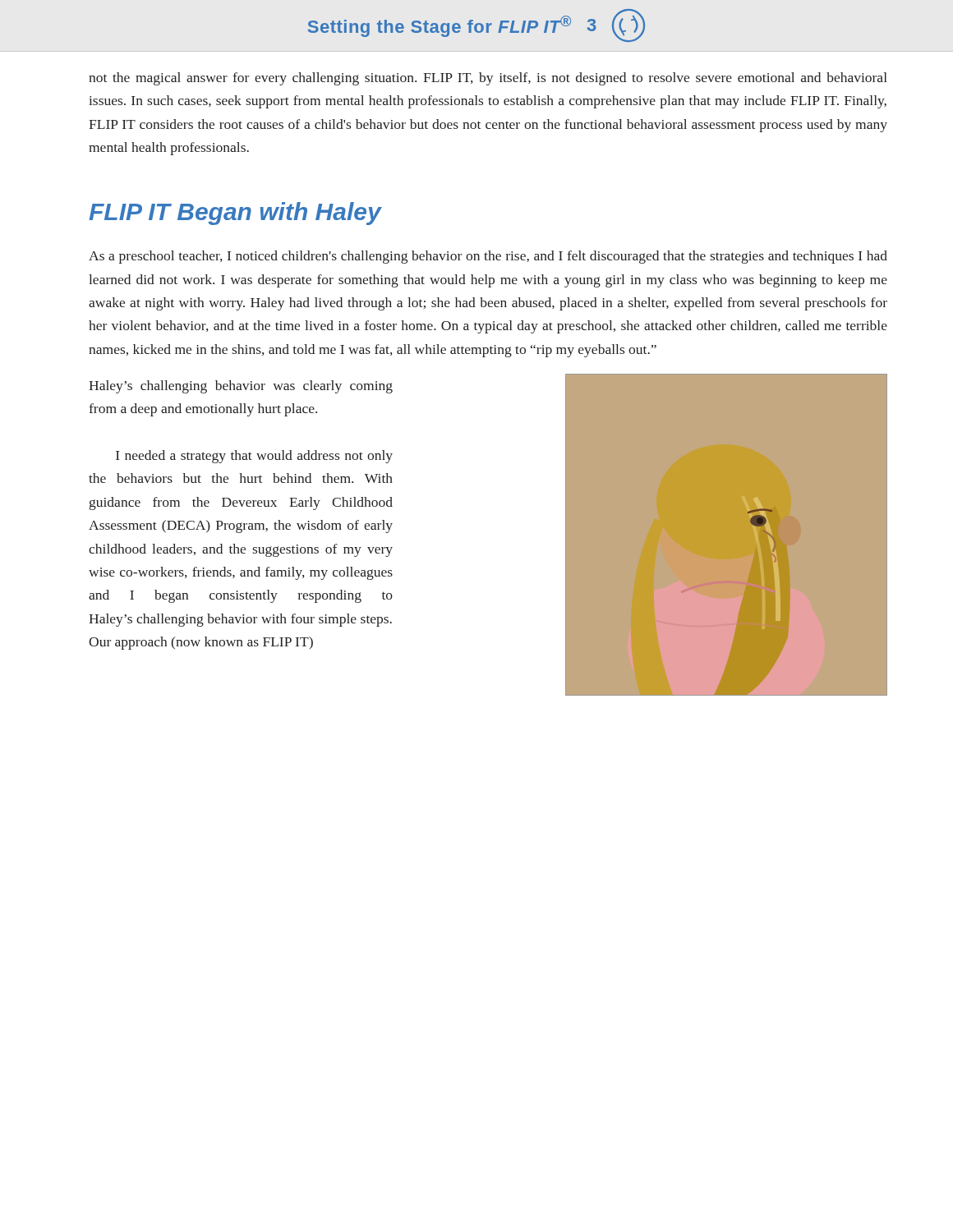The width and height of the screenshot is (953, 1232).
Task: Select the passage starting "Haley’s challenging behavior was clearly"
Action: (x=241, y=513)
